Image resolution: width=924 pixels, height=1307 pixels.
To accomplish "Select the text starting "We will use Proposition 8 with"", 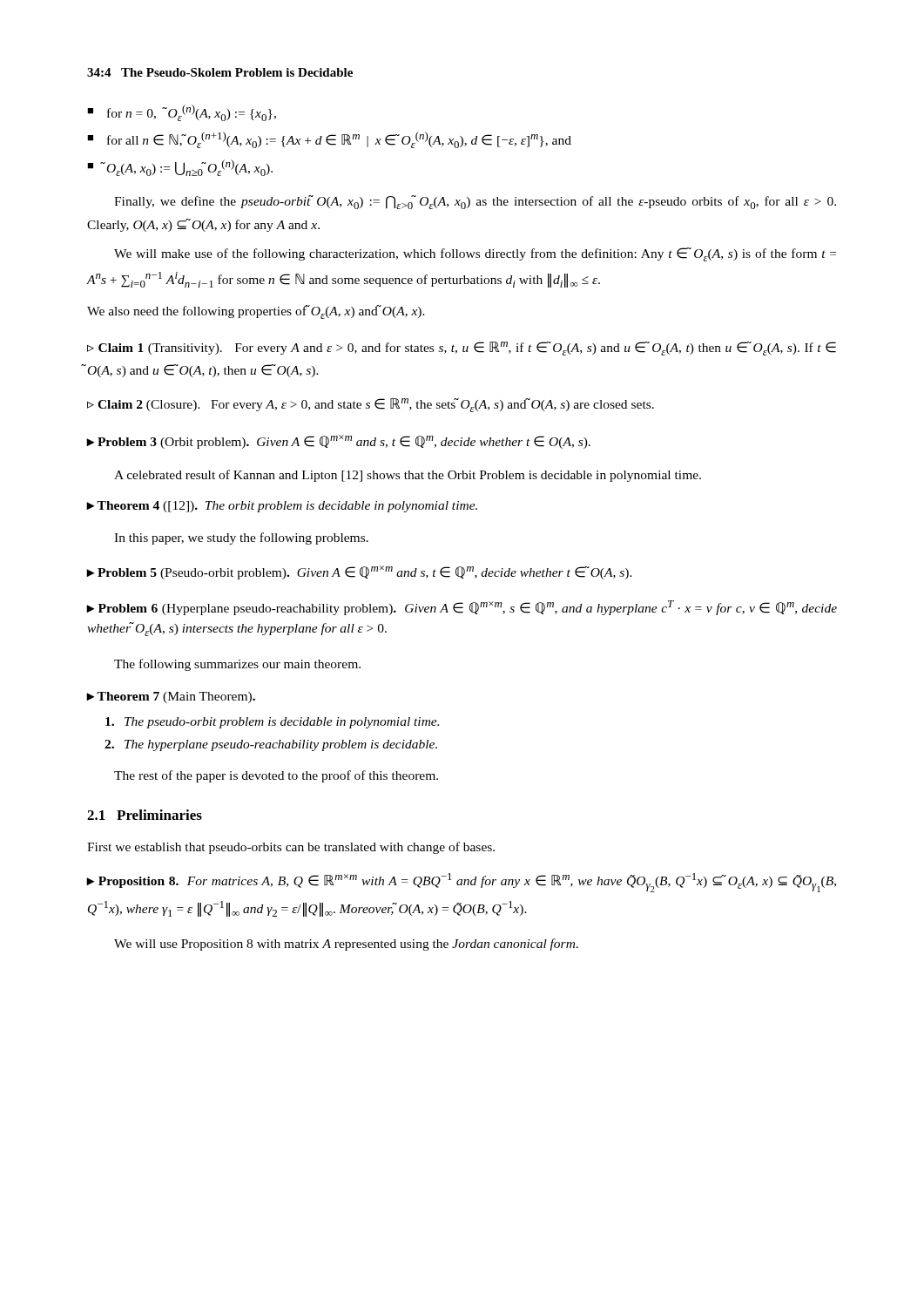I will coord(346,943).
